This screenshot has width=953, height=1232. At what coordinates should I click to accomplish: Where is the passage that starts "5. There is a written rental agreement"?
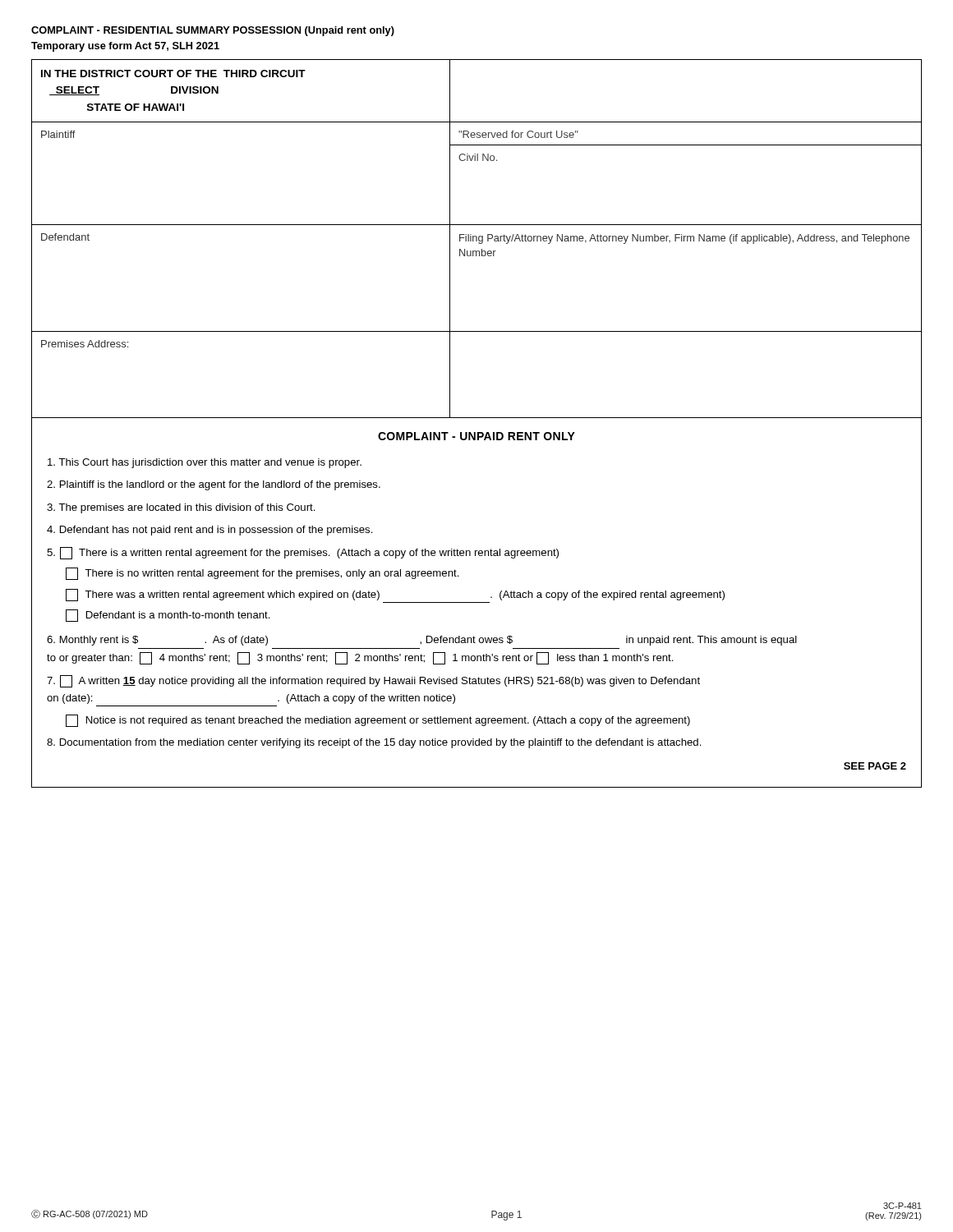(x=303, y=552)
